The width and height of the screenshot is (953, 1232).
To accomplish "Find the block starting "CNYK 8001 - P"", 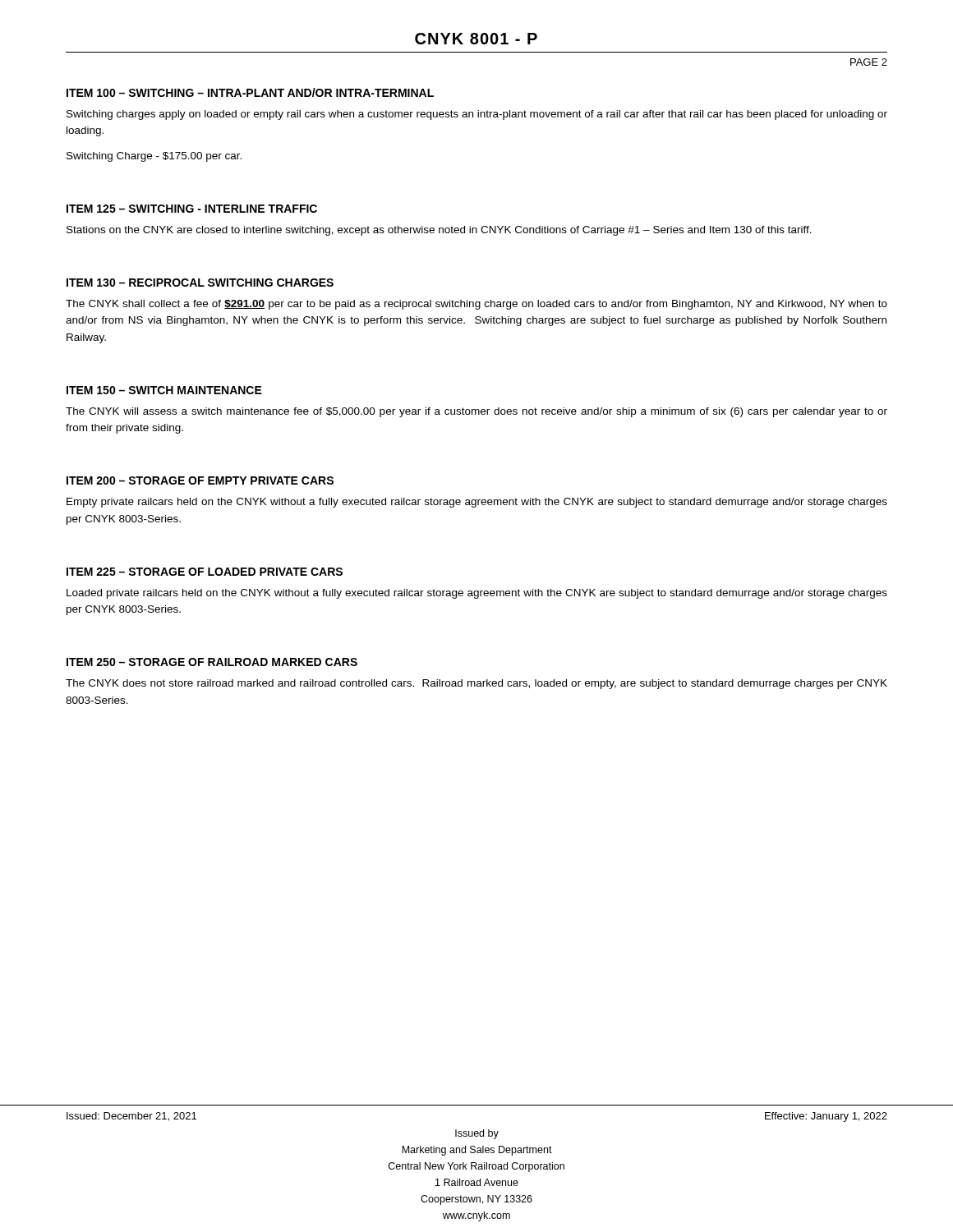I will [476, 39].
